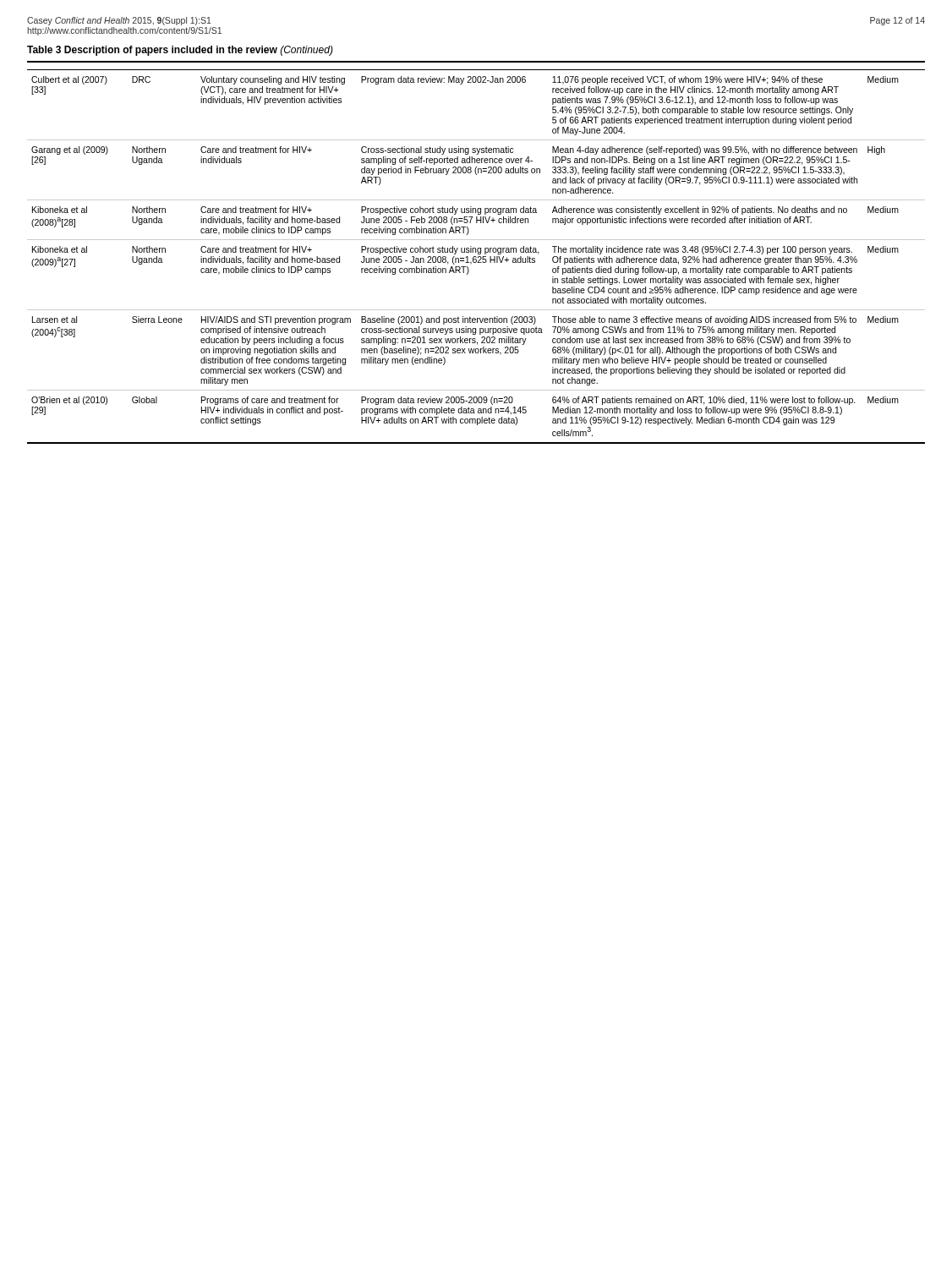This screenshot has width=952, height=1268.
Task: Select the caption that says "Table 3 Description"
Action: pos(180,50)
